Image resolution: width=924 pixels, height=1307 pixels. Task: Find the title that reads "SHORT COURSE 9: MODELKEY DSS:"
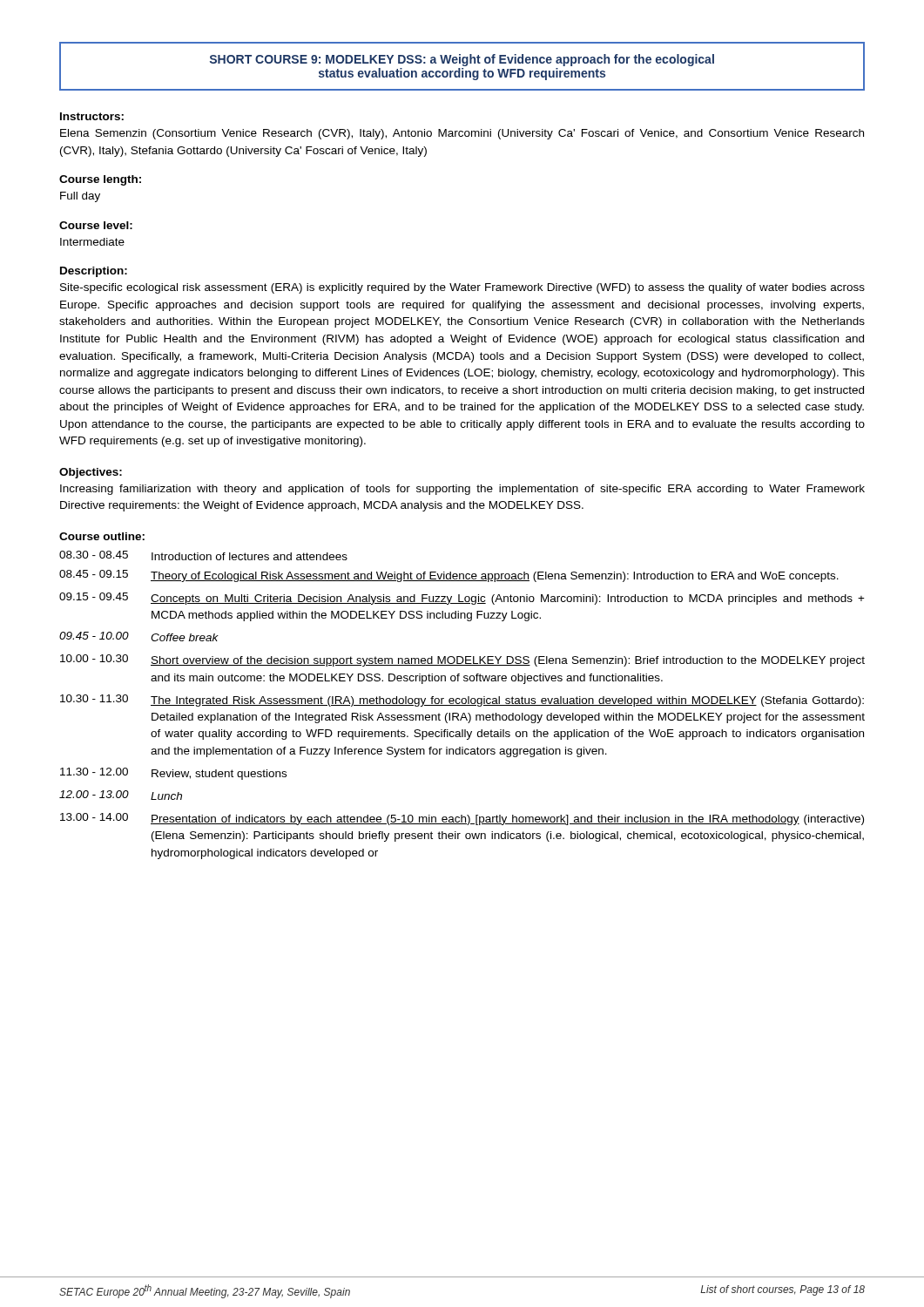[x=462, y=66]
